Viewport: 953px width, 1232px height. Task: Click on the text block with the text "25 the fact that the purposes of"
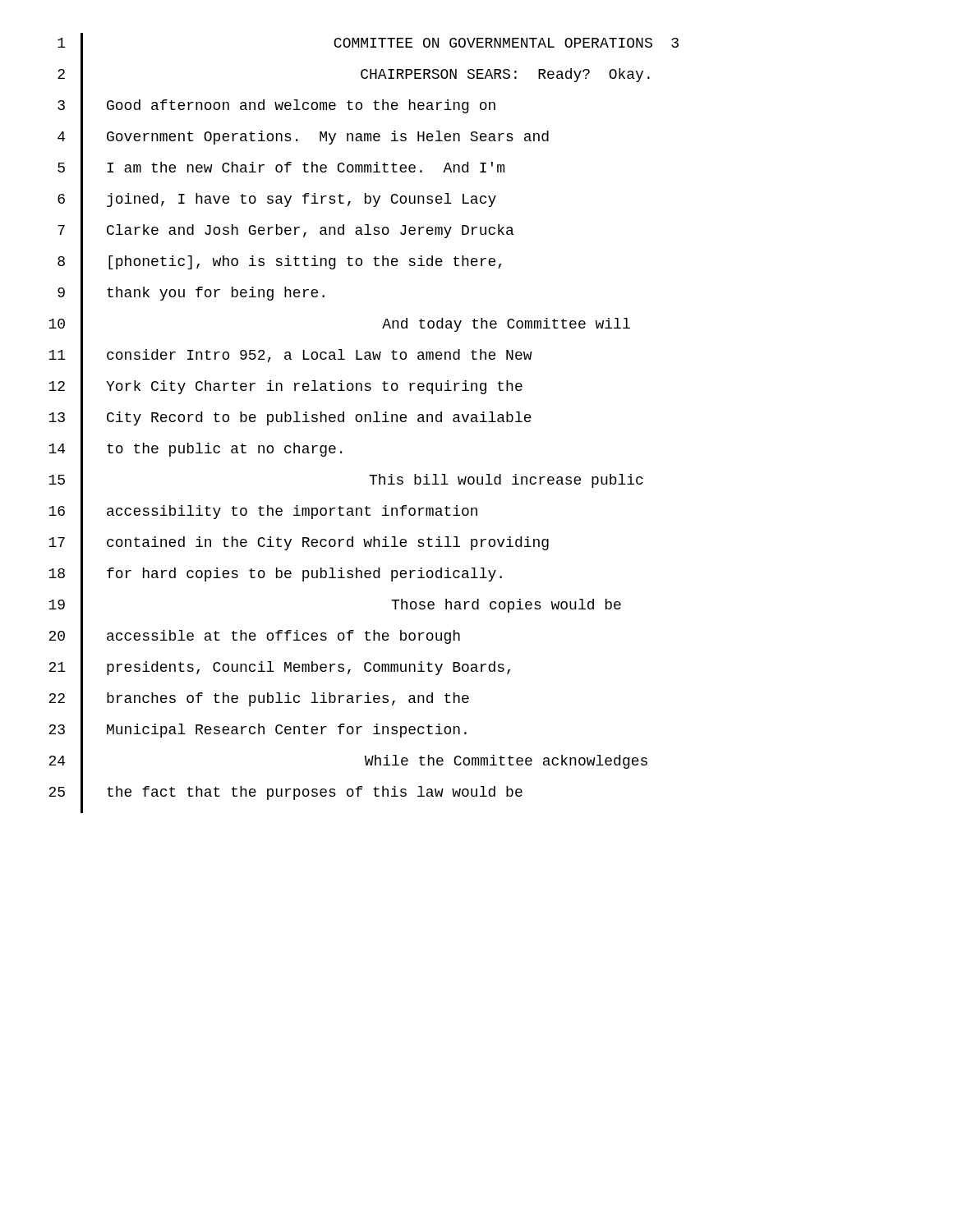476,798
